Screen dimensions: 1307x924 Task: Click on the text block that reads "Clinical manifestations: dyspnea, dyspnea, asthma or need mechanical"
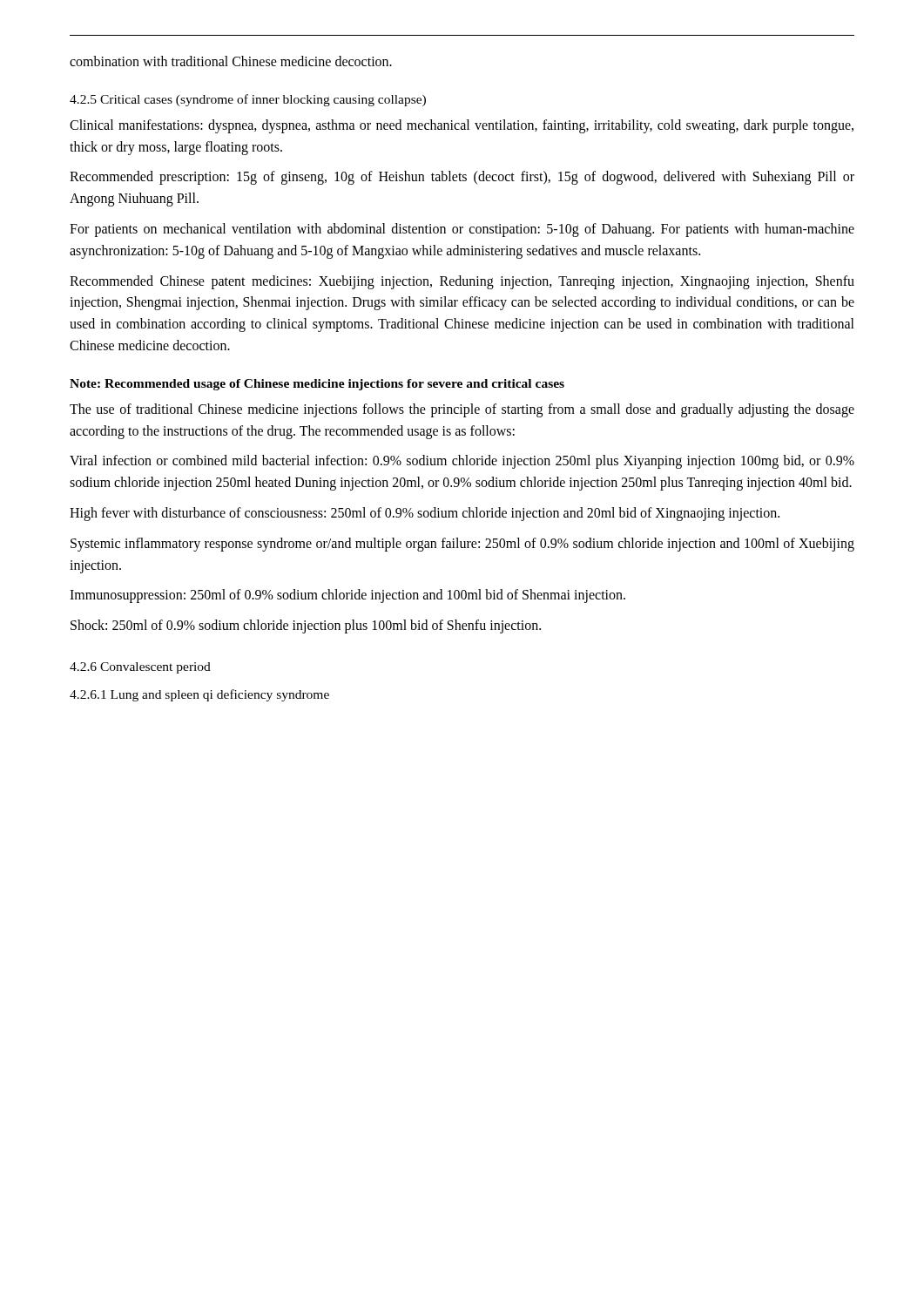point(462,136)
